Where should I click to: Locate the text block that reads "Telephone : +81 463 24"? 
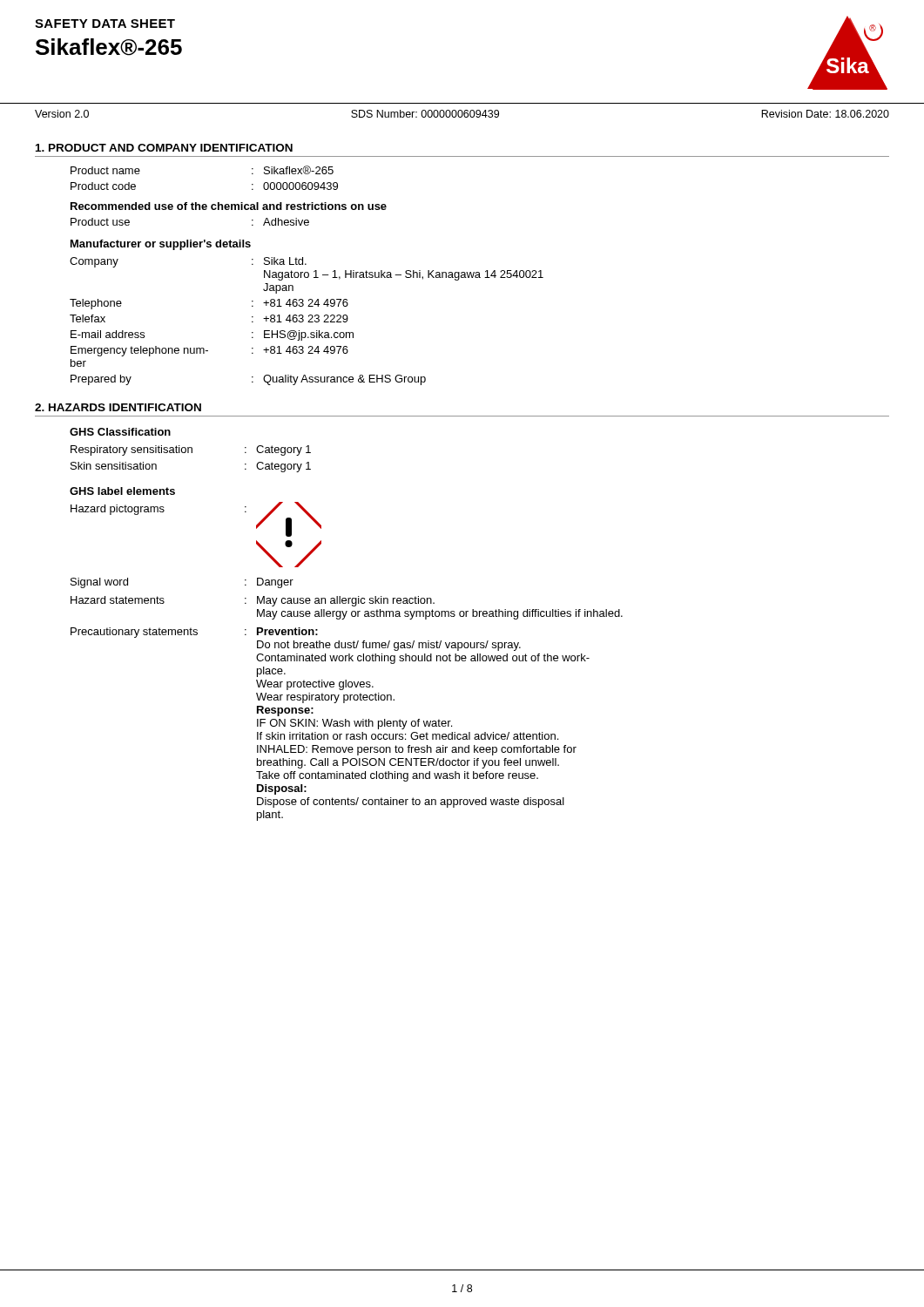(93, 305)
